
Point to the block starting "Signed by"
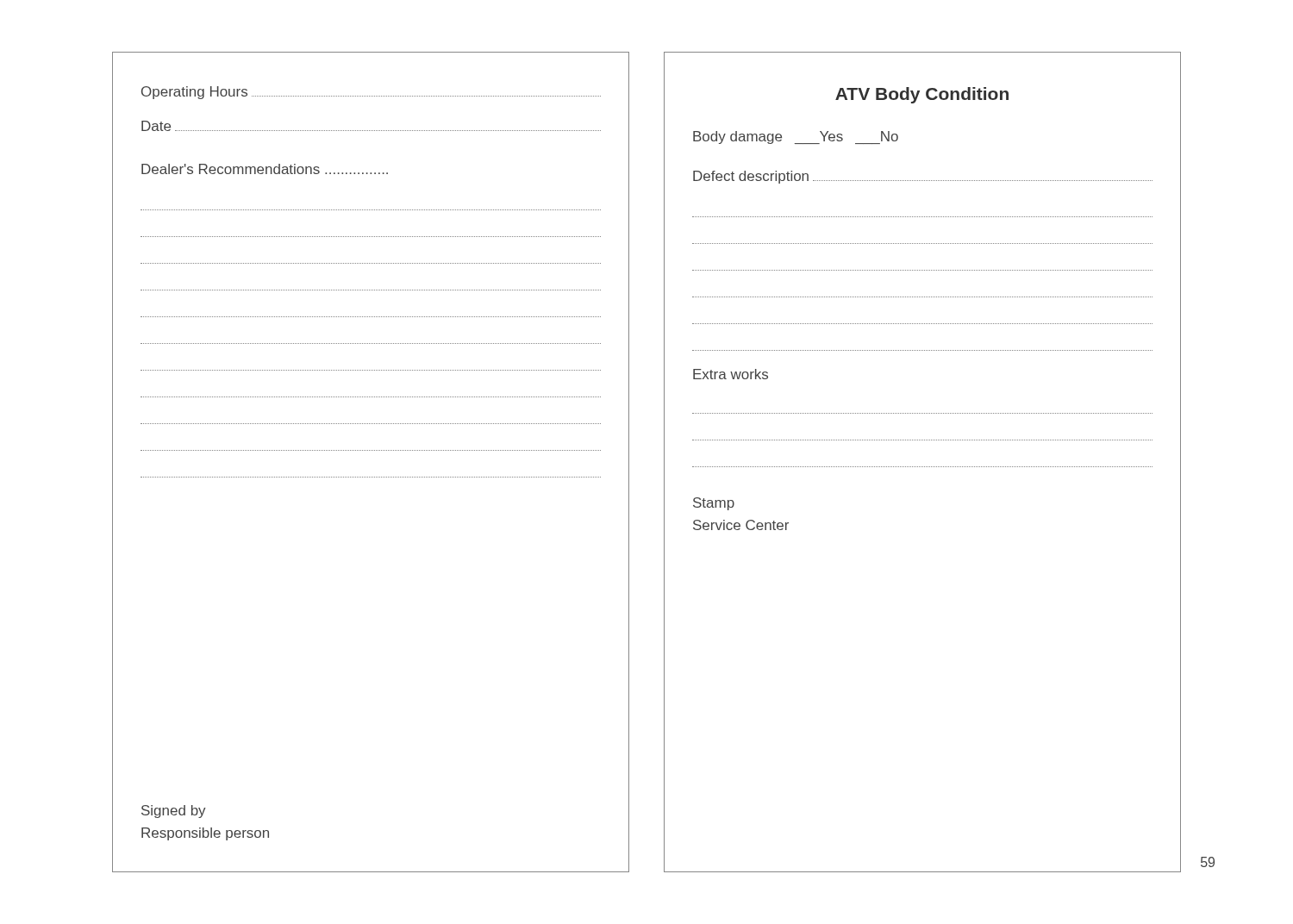click(x=173, y=811)
